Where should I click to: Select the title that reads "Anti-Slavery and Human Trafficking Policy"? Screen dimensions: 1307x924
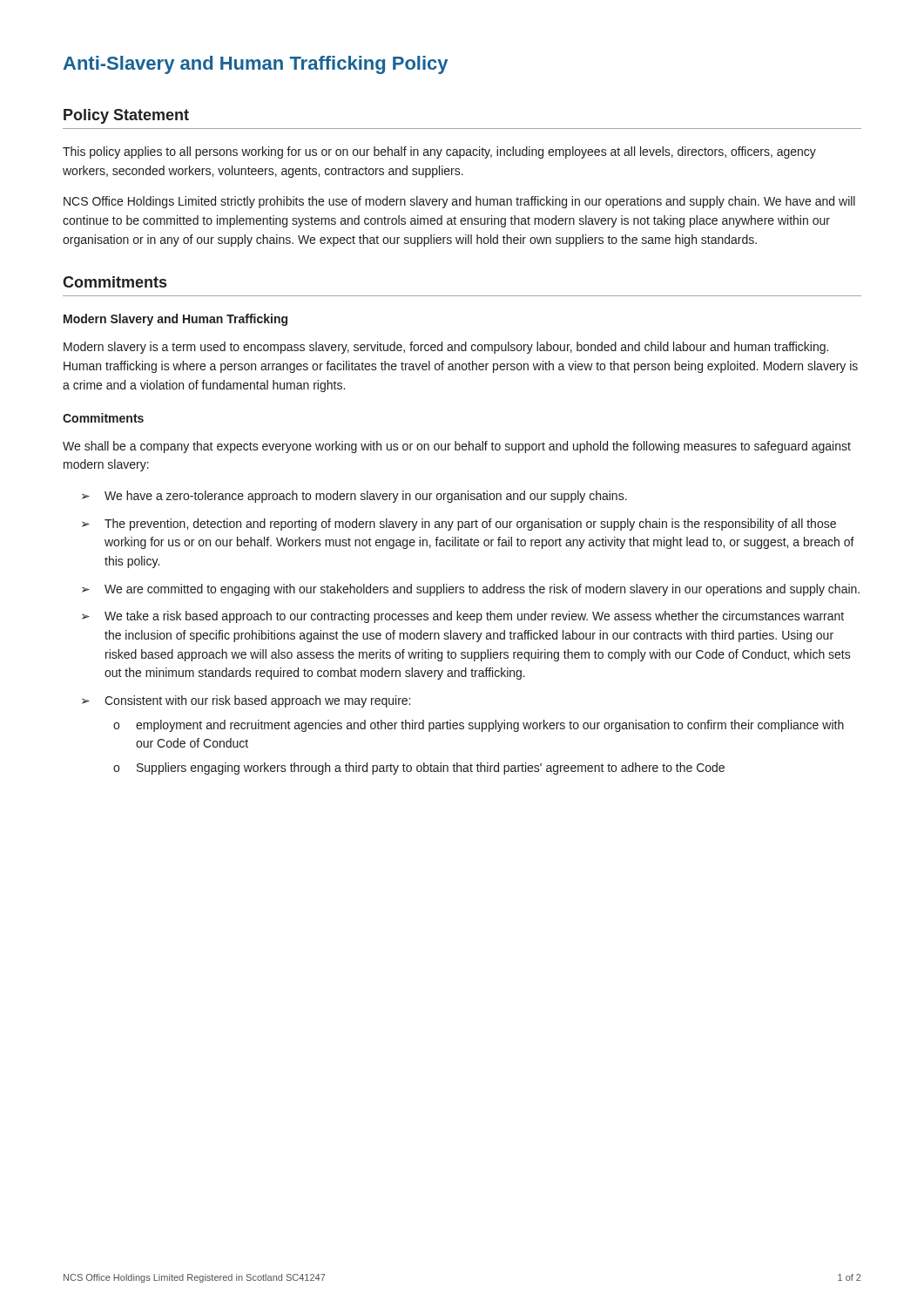point(255,64)
